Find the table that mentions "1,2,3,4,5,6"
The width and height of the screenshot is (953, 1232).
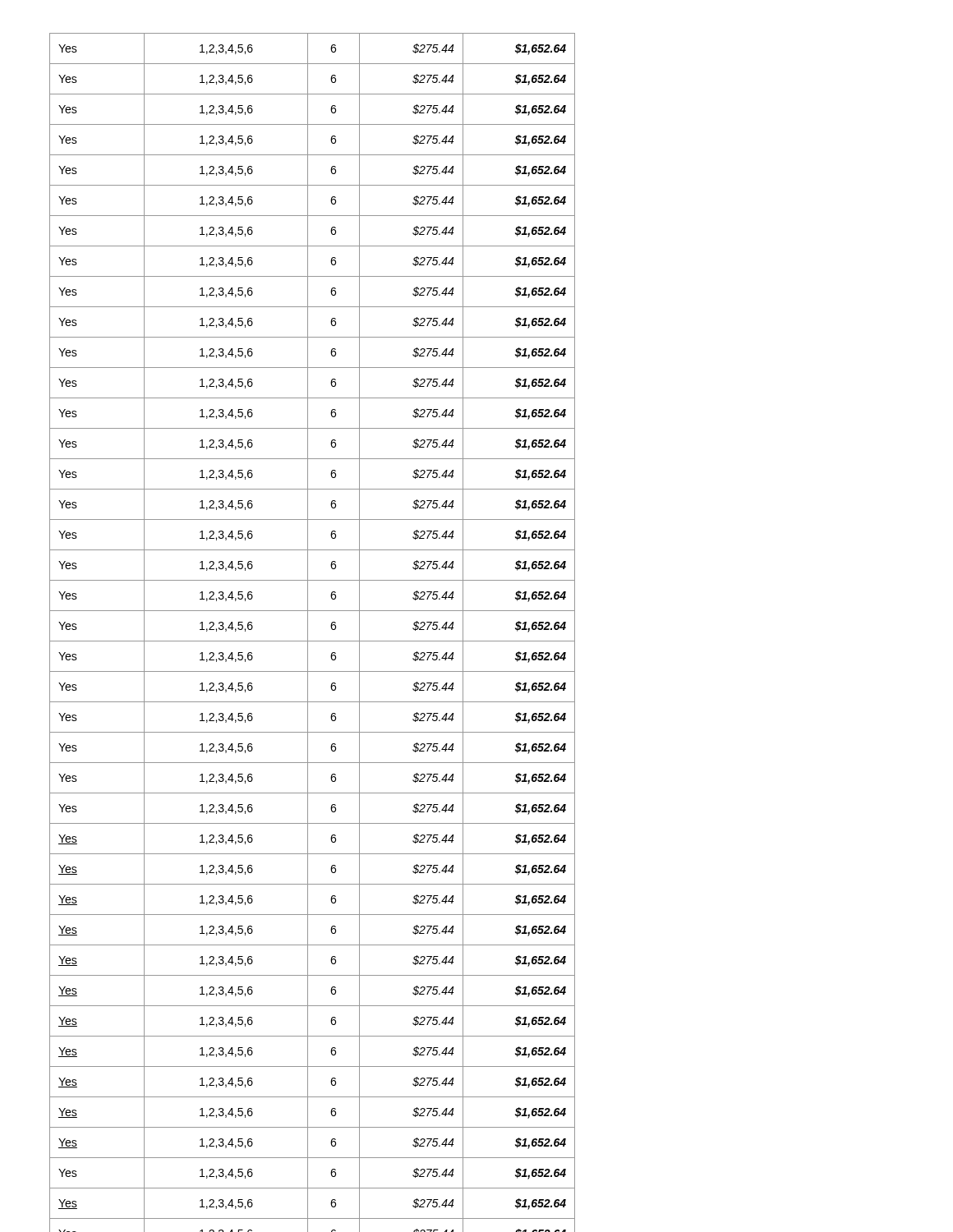pos(476,632)
